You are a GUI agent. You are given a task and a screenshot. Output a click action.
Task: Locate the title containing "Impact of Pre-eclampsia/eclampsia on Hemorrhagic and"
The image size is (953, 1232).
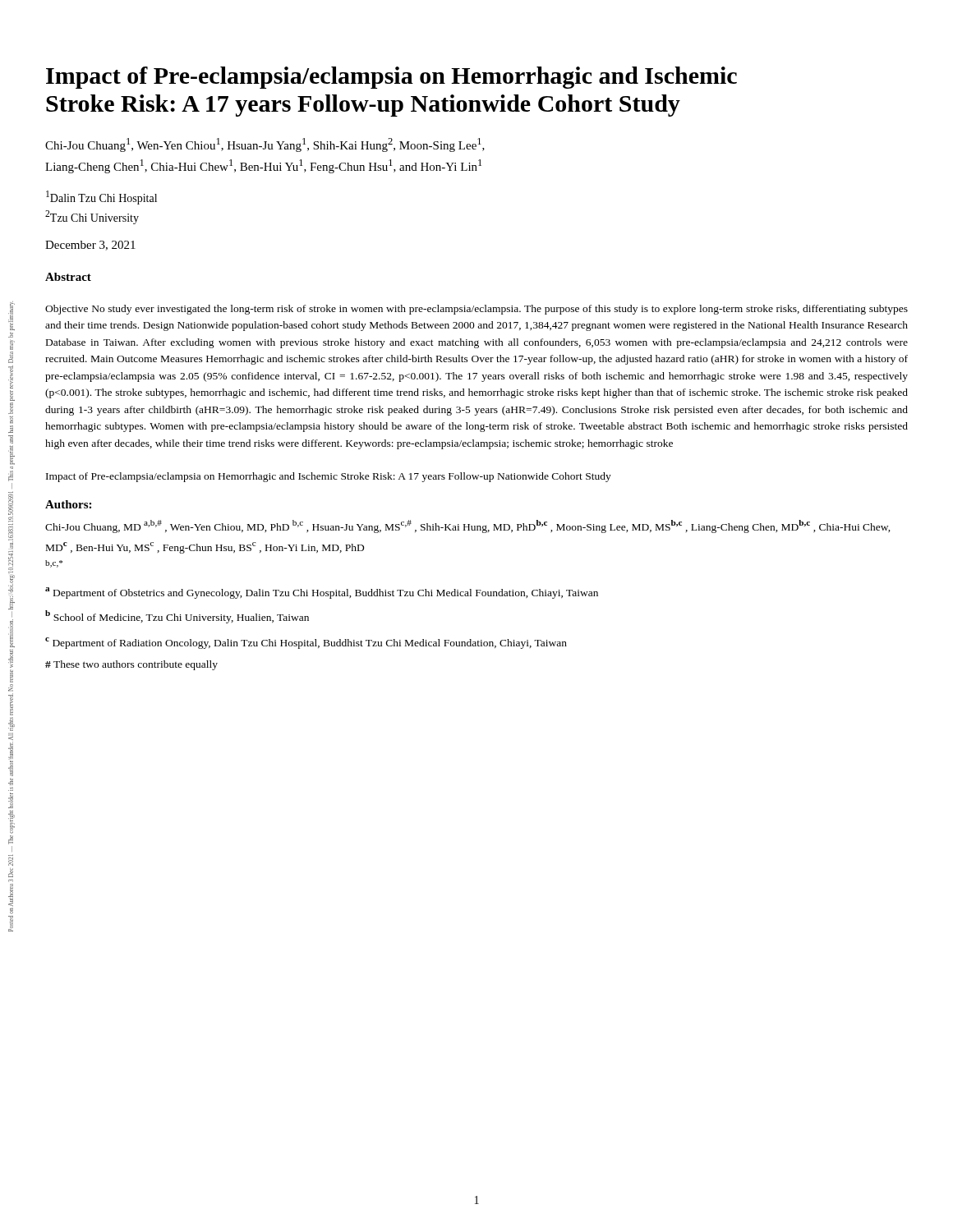476,90
